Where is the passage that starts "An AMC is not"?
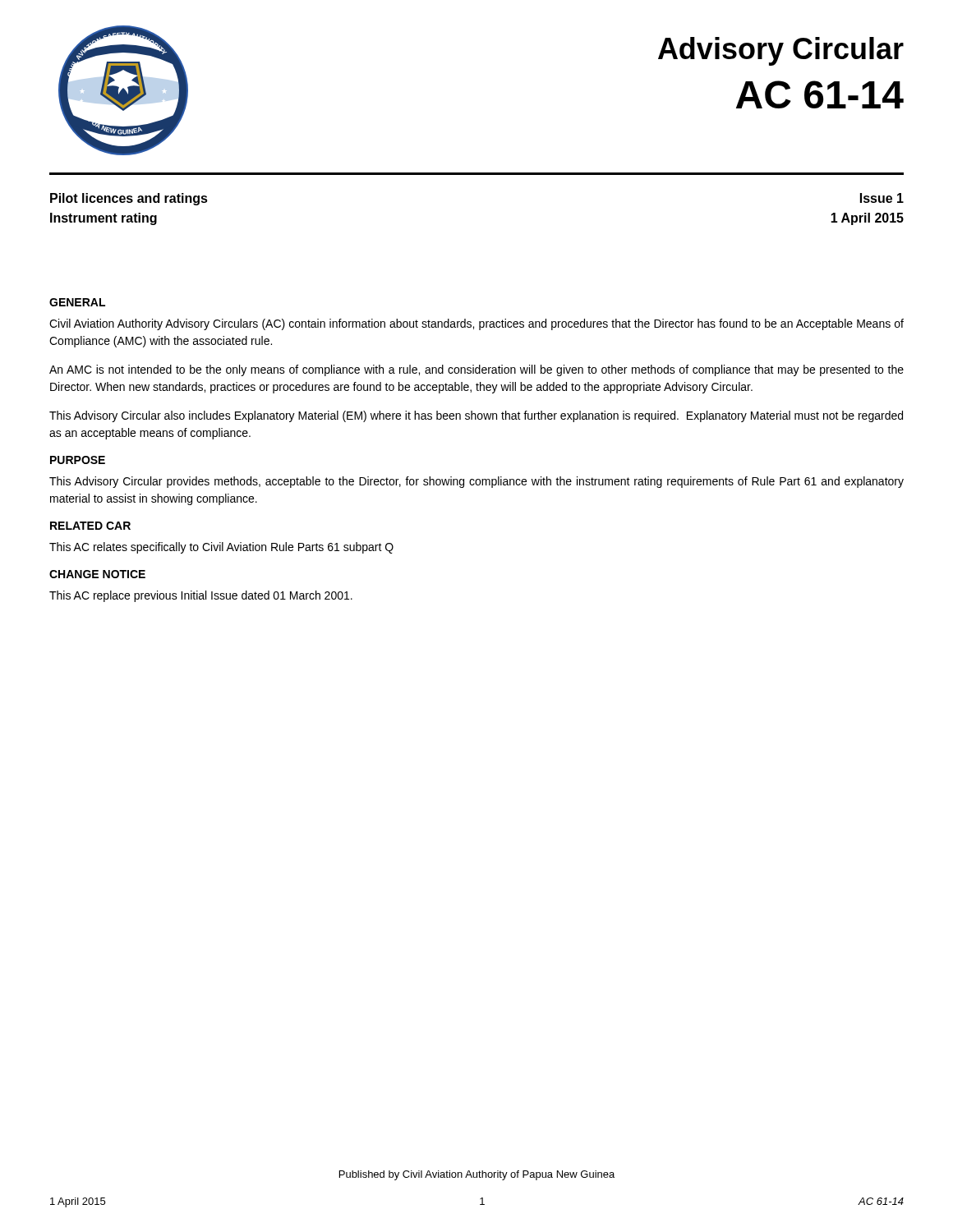Viewport: 953px width, 1232px height. [x=476, y=378]
